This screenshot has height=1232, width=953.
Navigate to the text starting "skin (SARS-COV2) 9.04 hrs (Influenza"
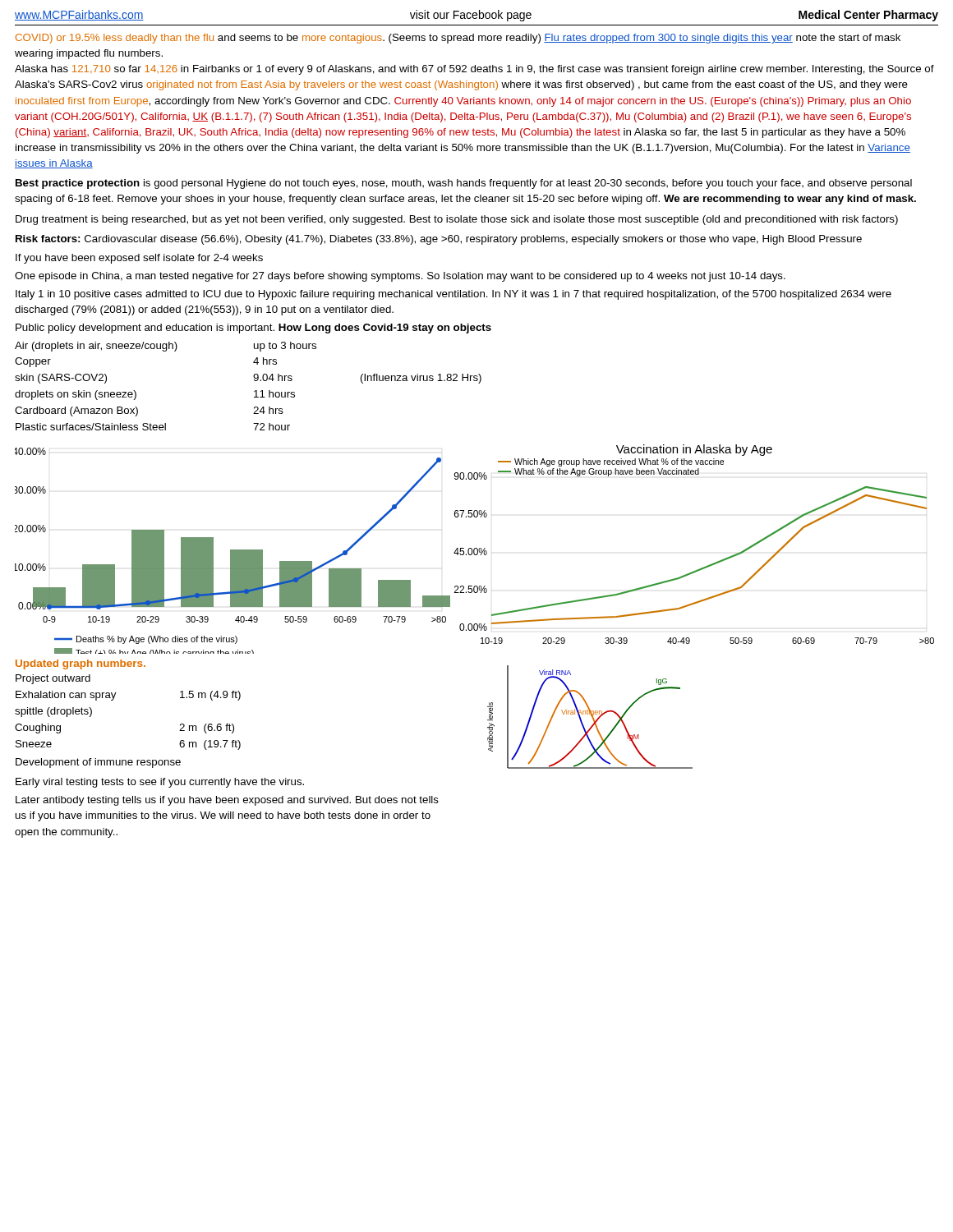[x=248, y=378]
